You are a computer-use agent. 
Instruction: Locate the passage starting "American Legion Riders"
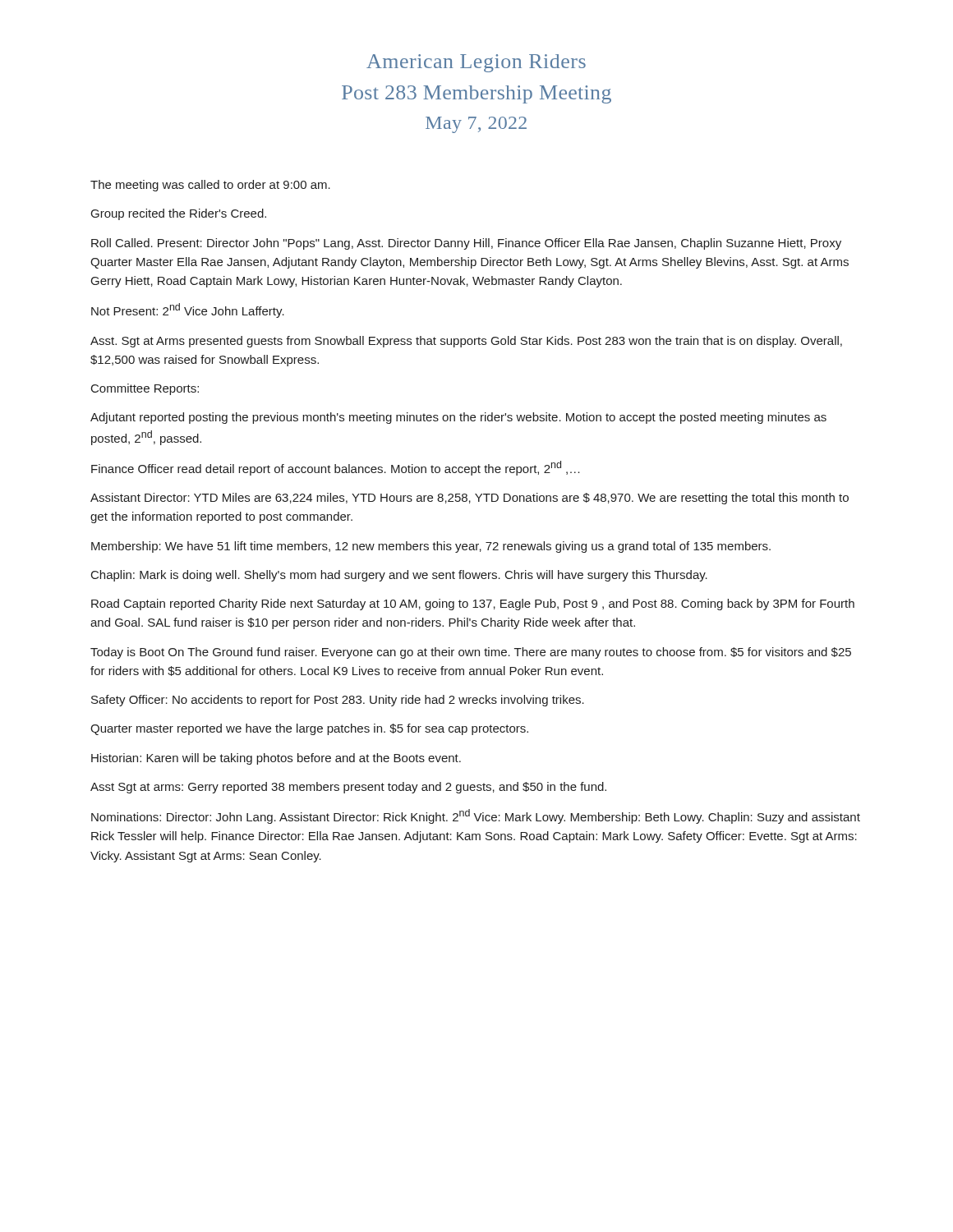pyautogui.click(x=476, y=61)
